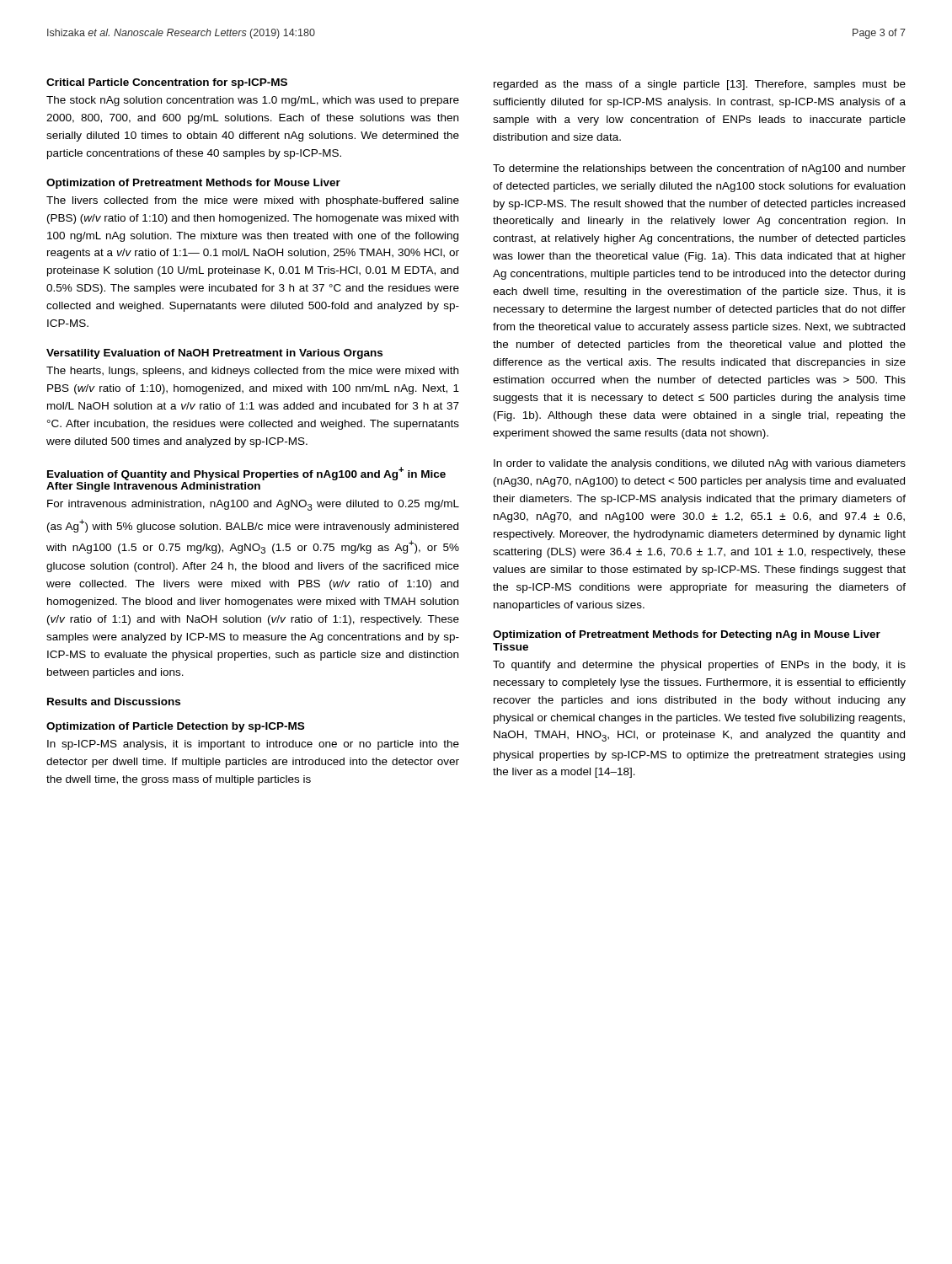The height and width of the screenshot is (1264, 952).
Task: Locate the region starting "The stock nAg solution concentration was"
Action: (253, 126)
